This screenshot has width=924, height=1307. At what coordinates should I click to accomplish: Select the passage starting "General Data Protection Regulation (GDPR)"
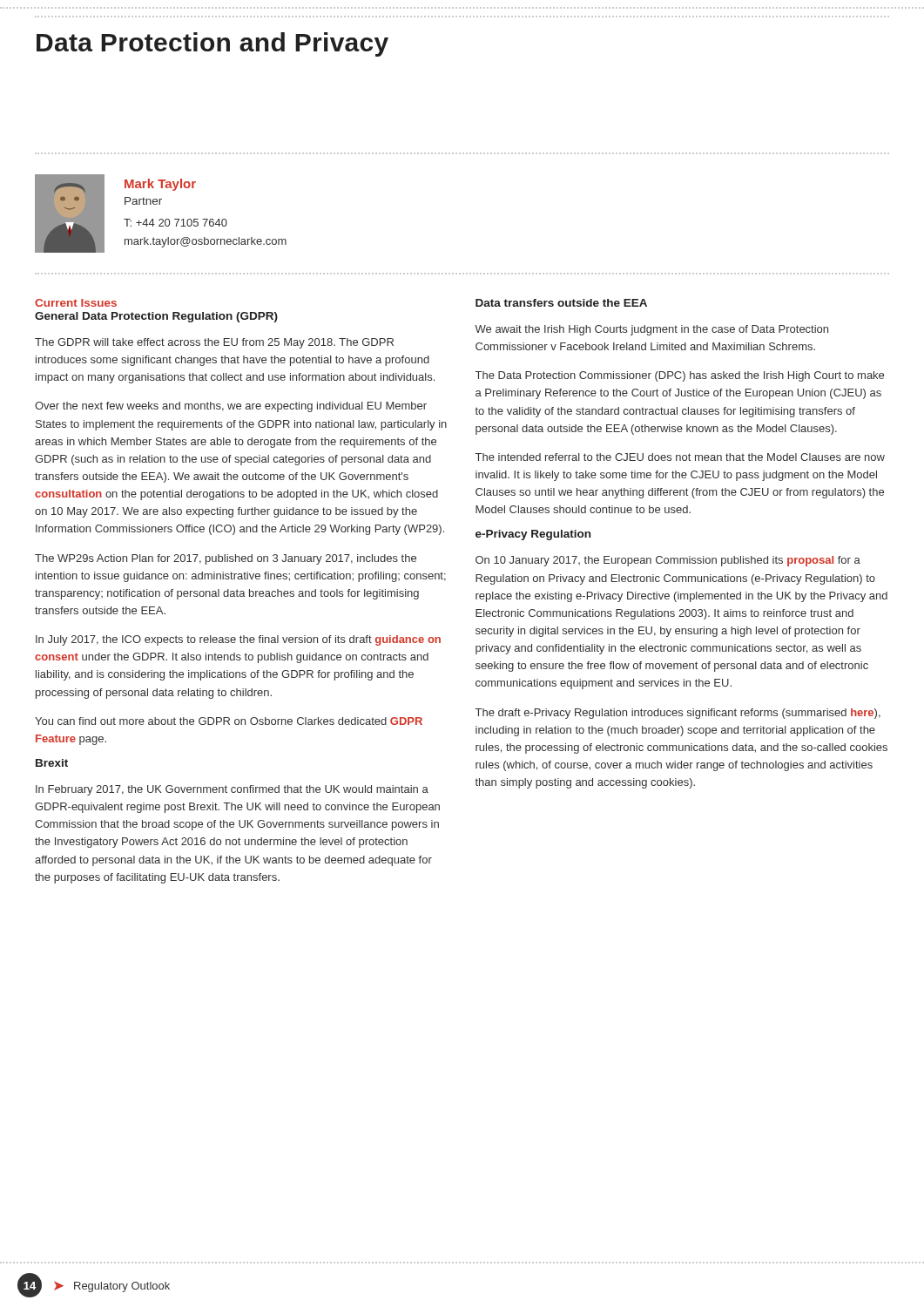(156, 316)
